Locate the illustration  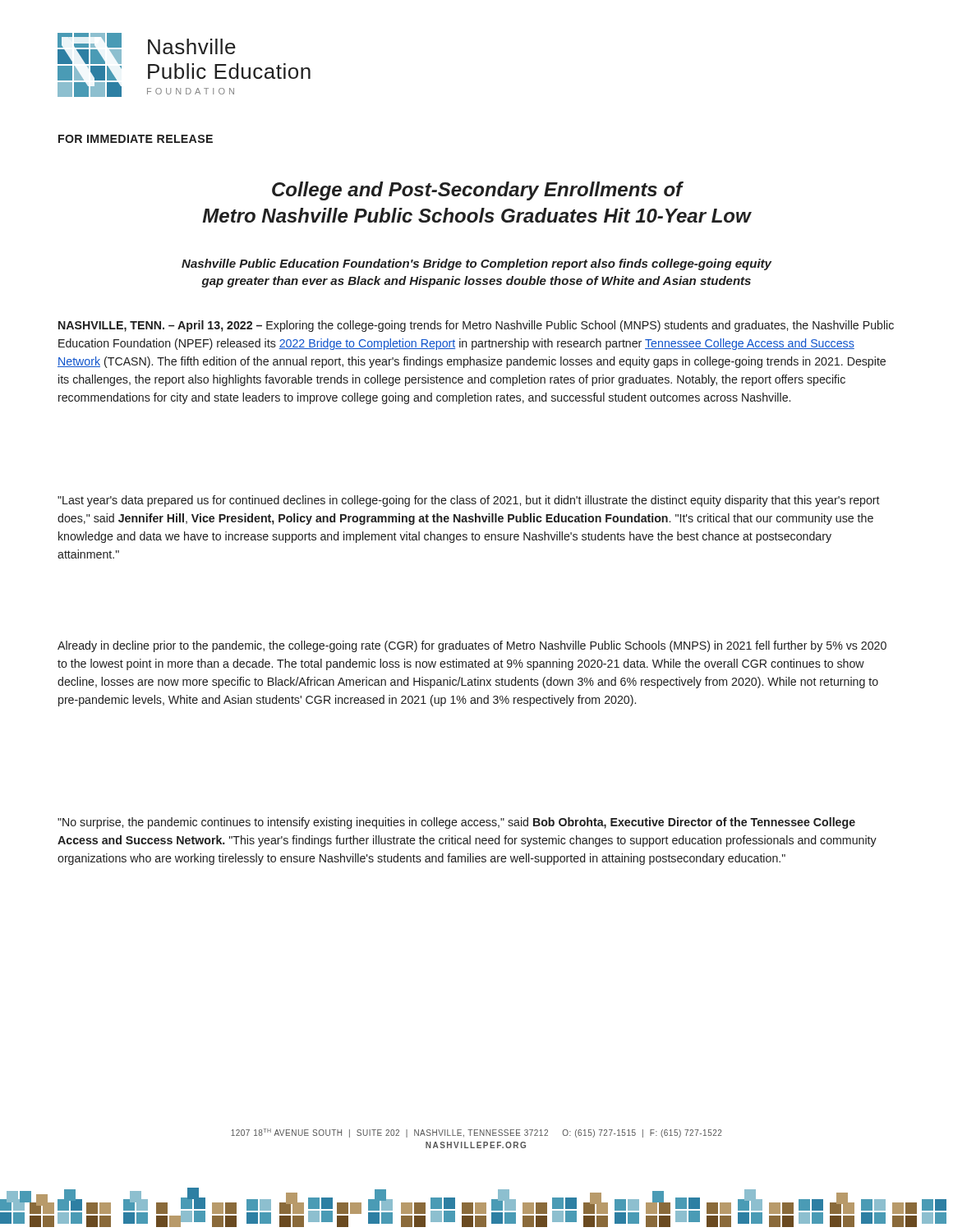click(x=476, y=1199)
